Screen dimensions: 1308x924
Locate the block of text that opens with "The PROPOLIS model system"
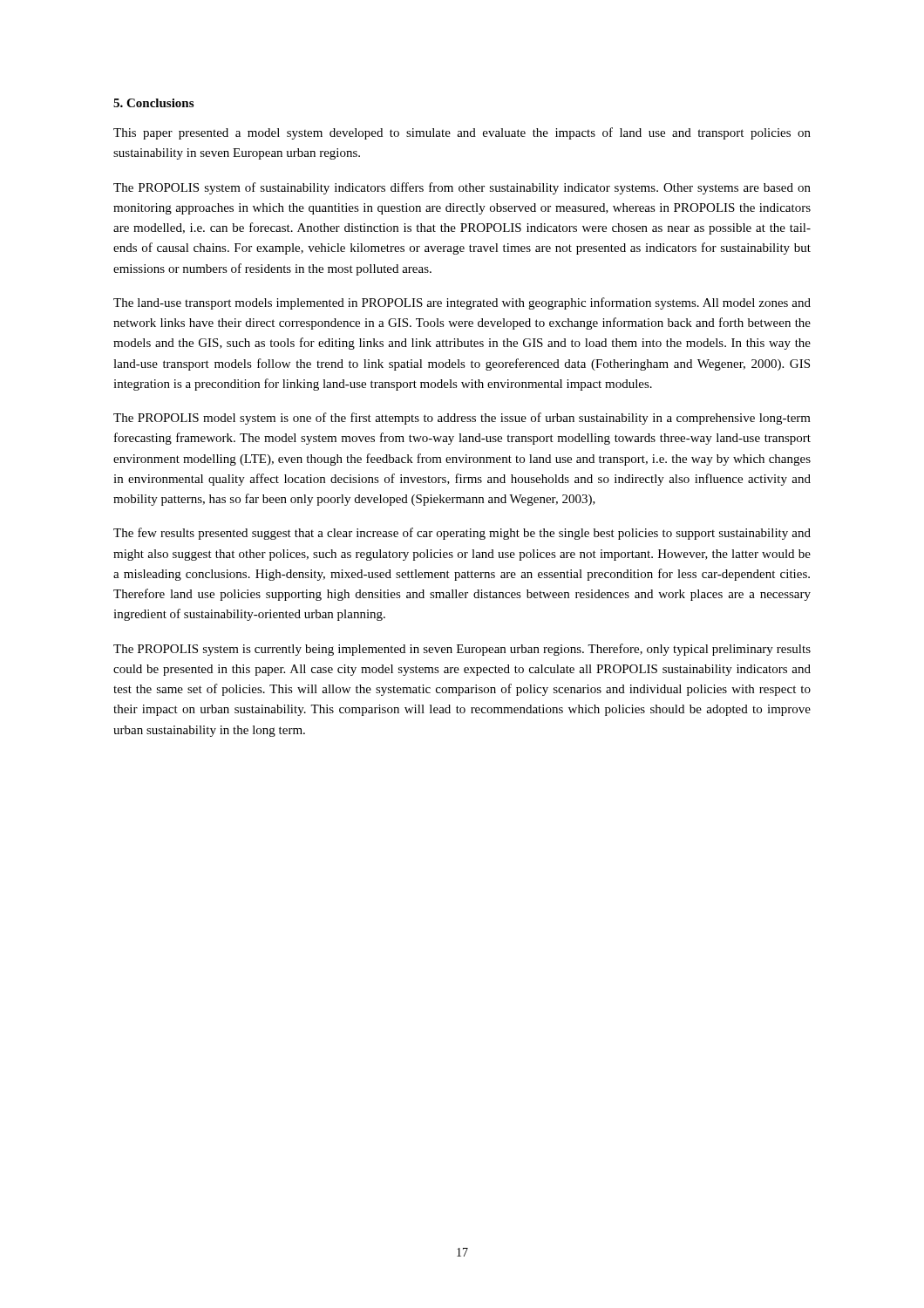coord(462,458)
